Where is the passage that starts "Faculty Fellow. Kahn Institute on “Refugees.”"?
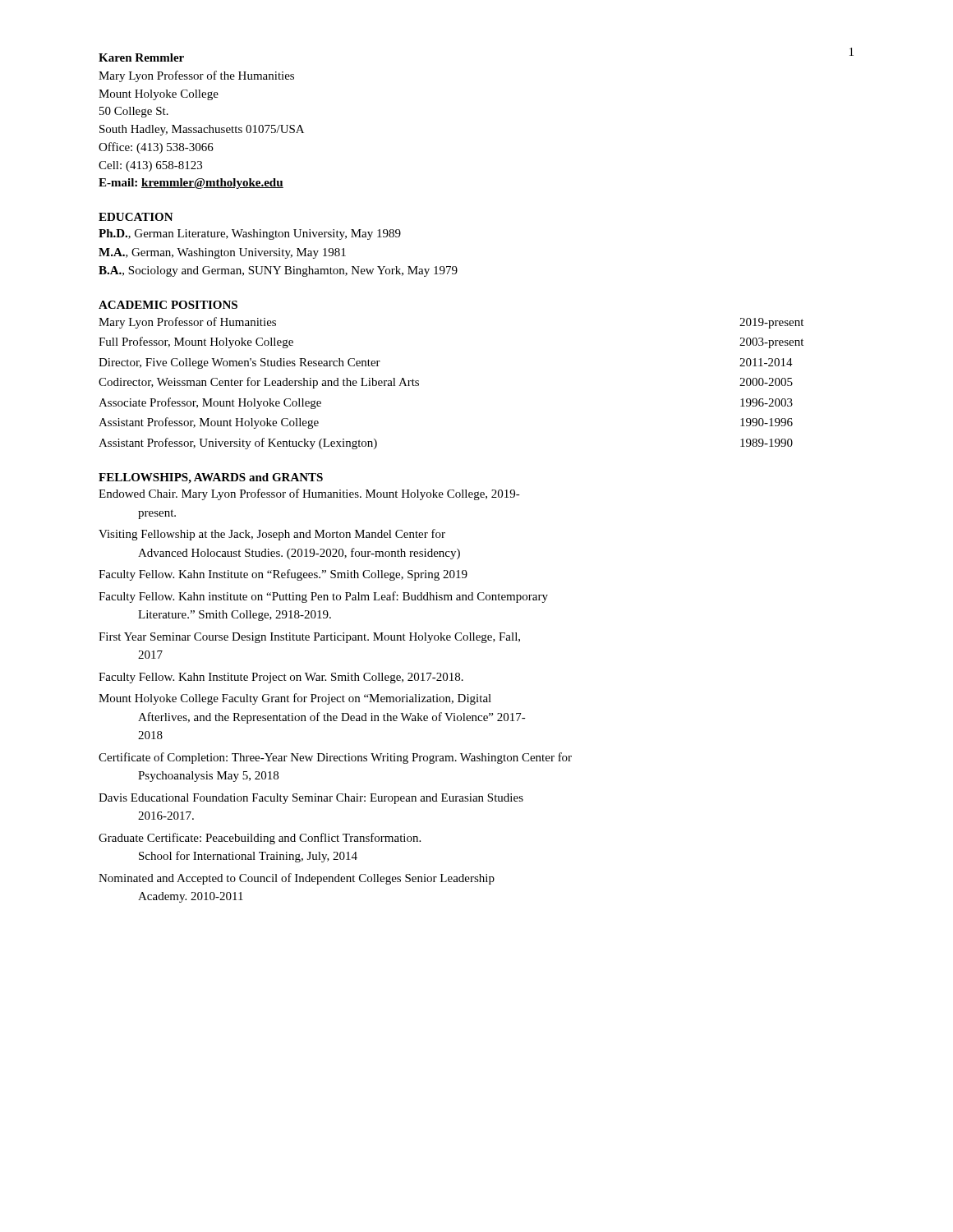Image resolution: width=953 pixels, height=1232 pixels. click(283, 574)
